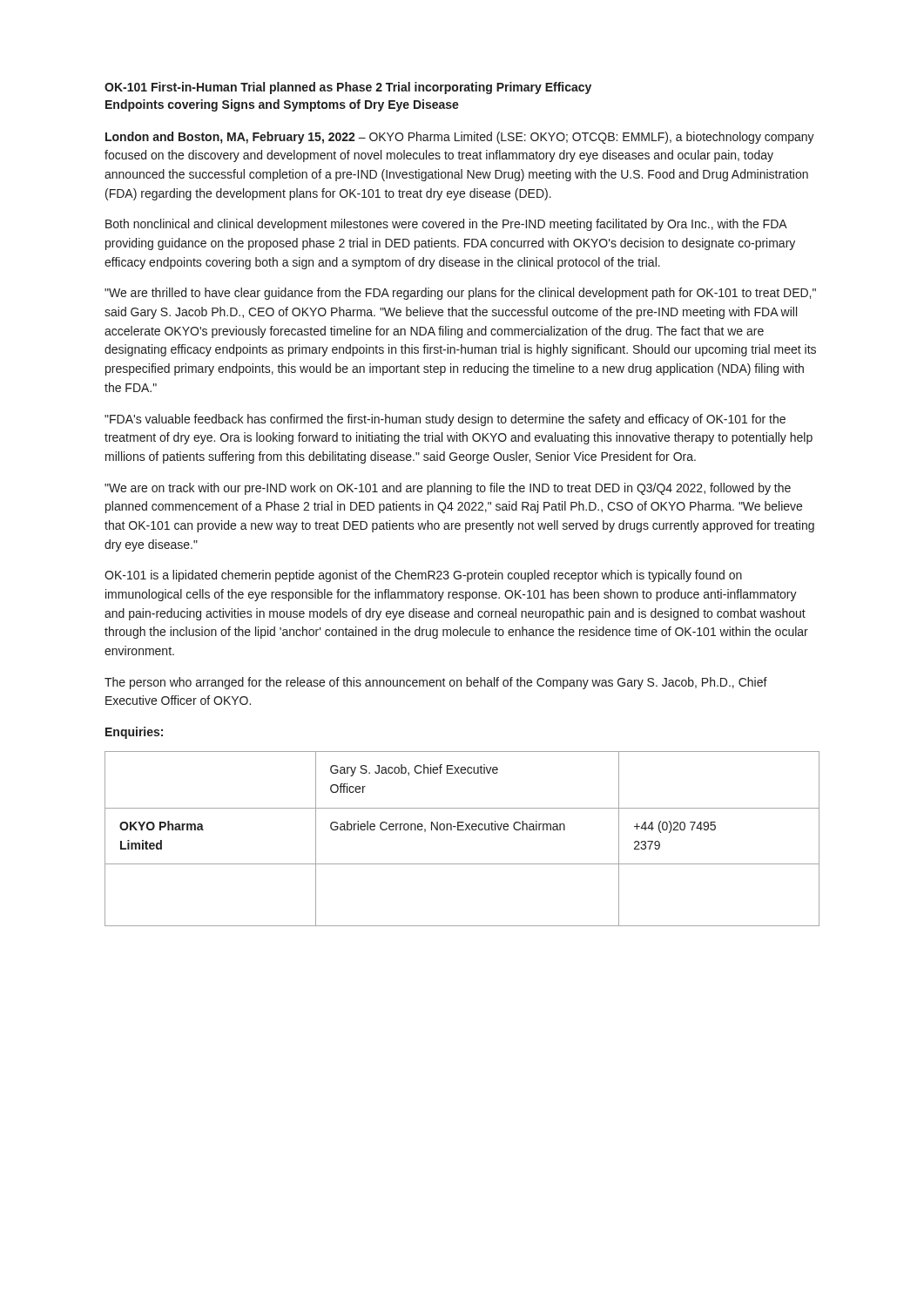Image resolution: width=924 pixels, height=1307 pixels.
Task: Click on the text block that says "The person who arranged for the release"
Action: coord(436,691)
